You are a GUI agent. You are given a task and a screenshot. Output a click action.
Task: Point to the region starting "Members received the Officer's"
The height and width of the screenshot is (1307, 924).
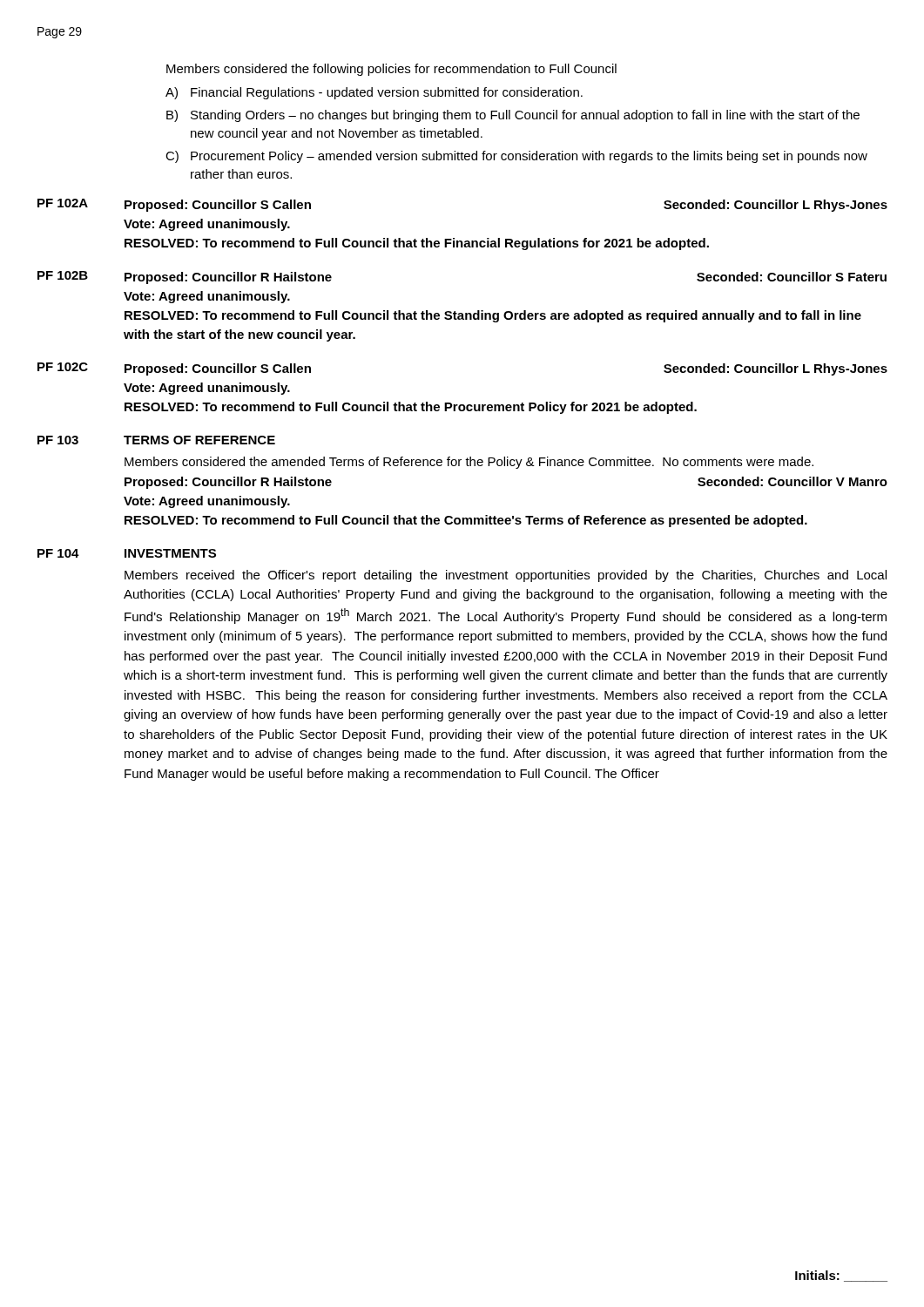point(462,674)
